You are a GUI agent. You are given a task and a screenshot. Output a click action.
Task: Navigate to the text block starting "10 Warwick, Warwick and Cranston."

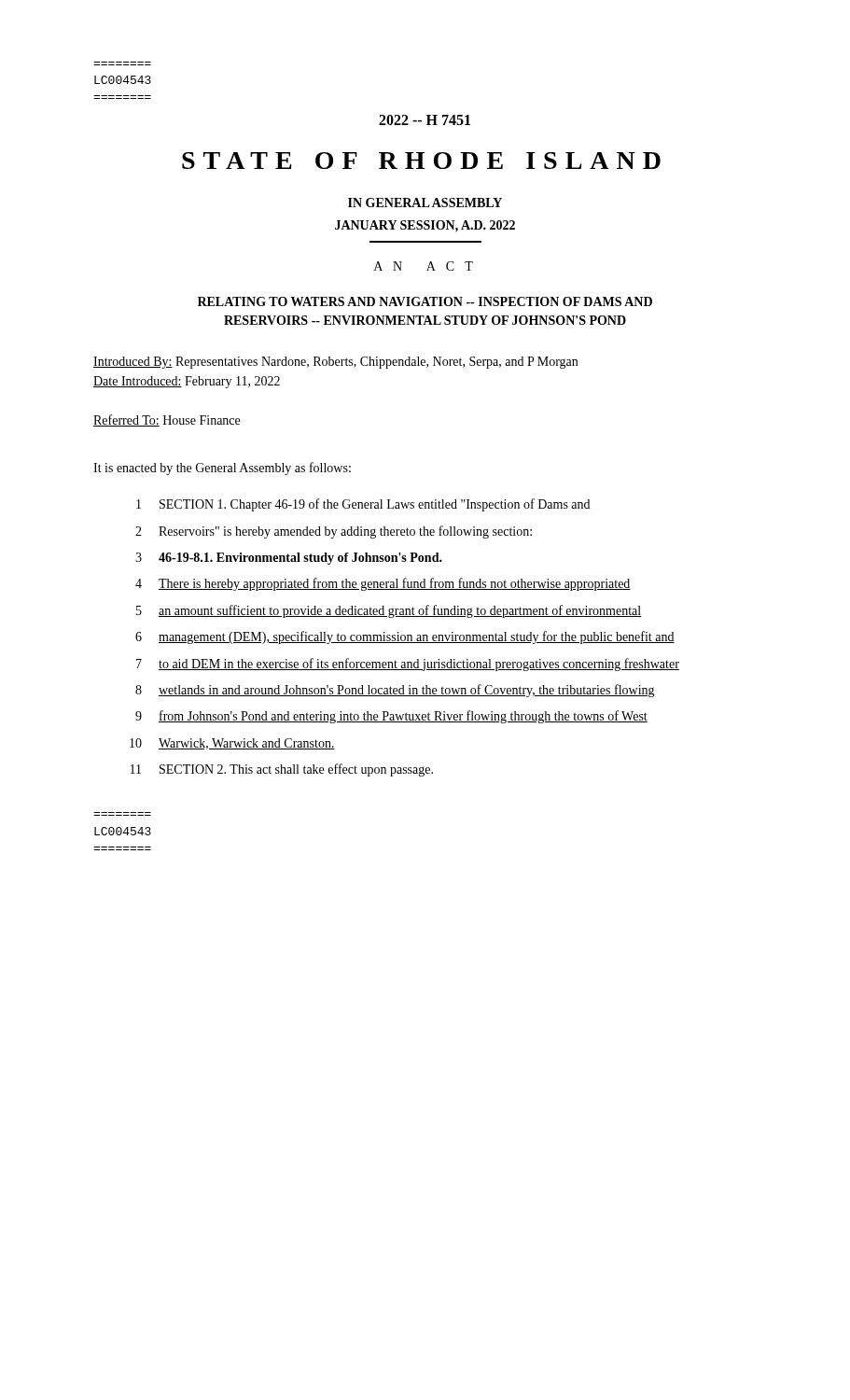click(x=232, y=744)
